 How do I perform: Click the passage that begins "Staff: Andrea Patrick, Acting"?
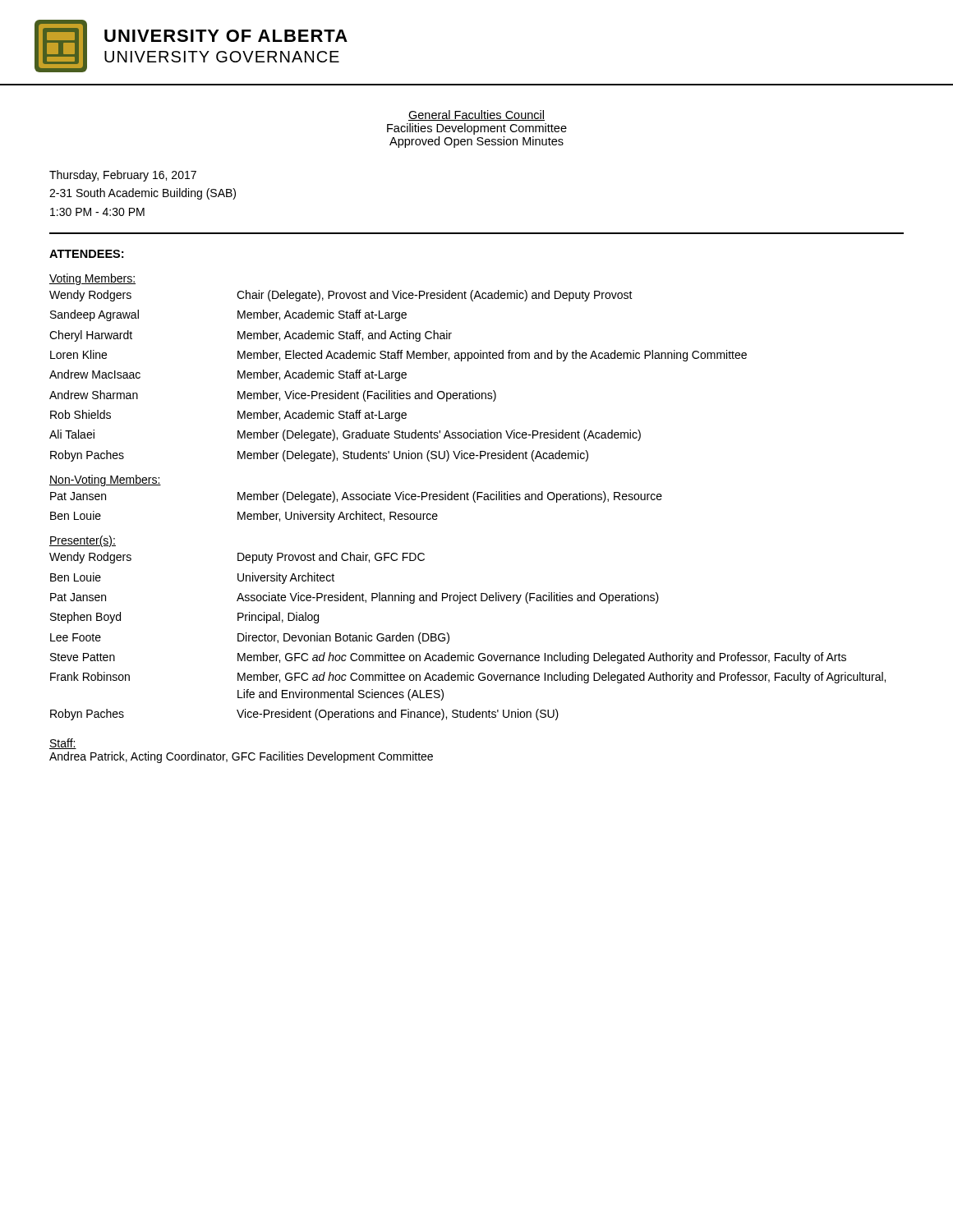coord(241,750)
